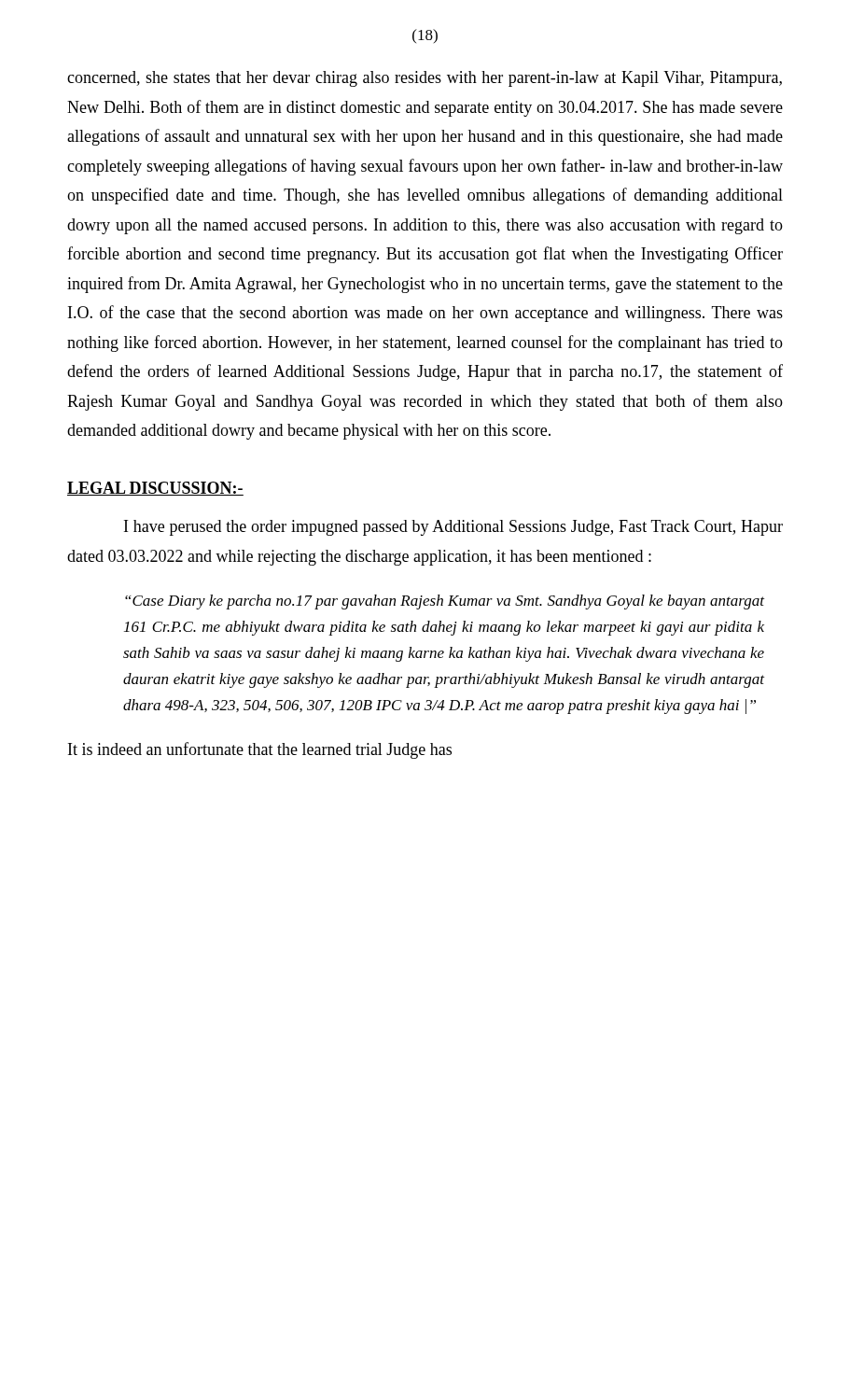The image size is (850, 1400).
Task: Select the text block starting "I have perused the order impugned passed by"
Action: tap(425, 541)
